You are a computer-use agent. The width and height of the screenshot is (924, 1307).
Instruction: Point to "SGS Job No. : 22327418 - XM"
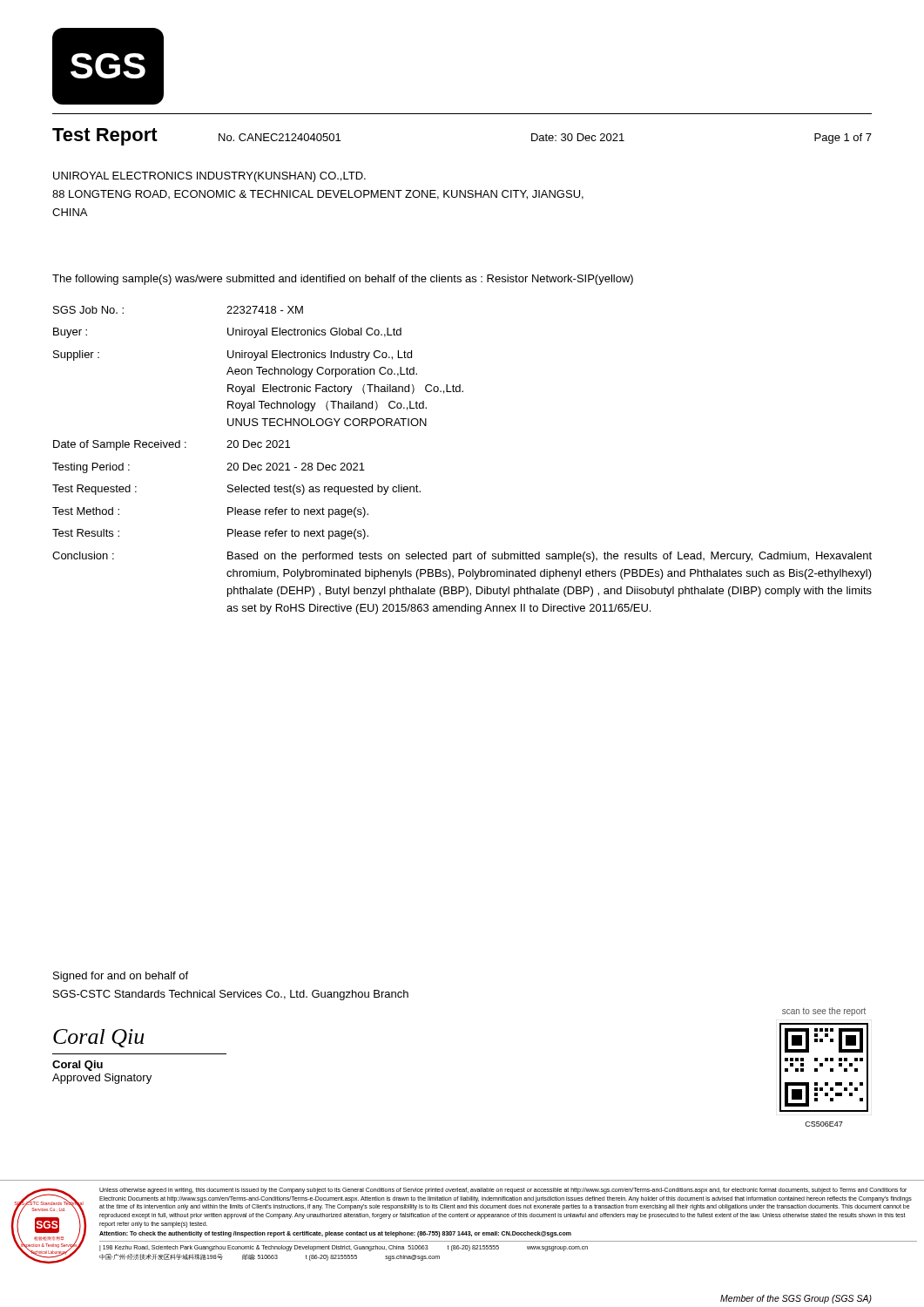[87, 310]
